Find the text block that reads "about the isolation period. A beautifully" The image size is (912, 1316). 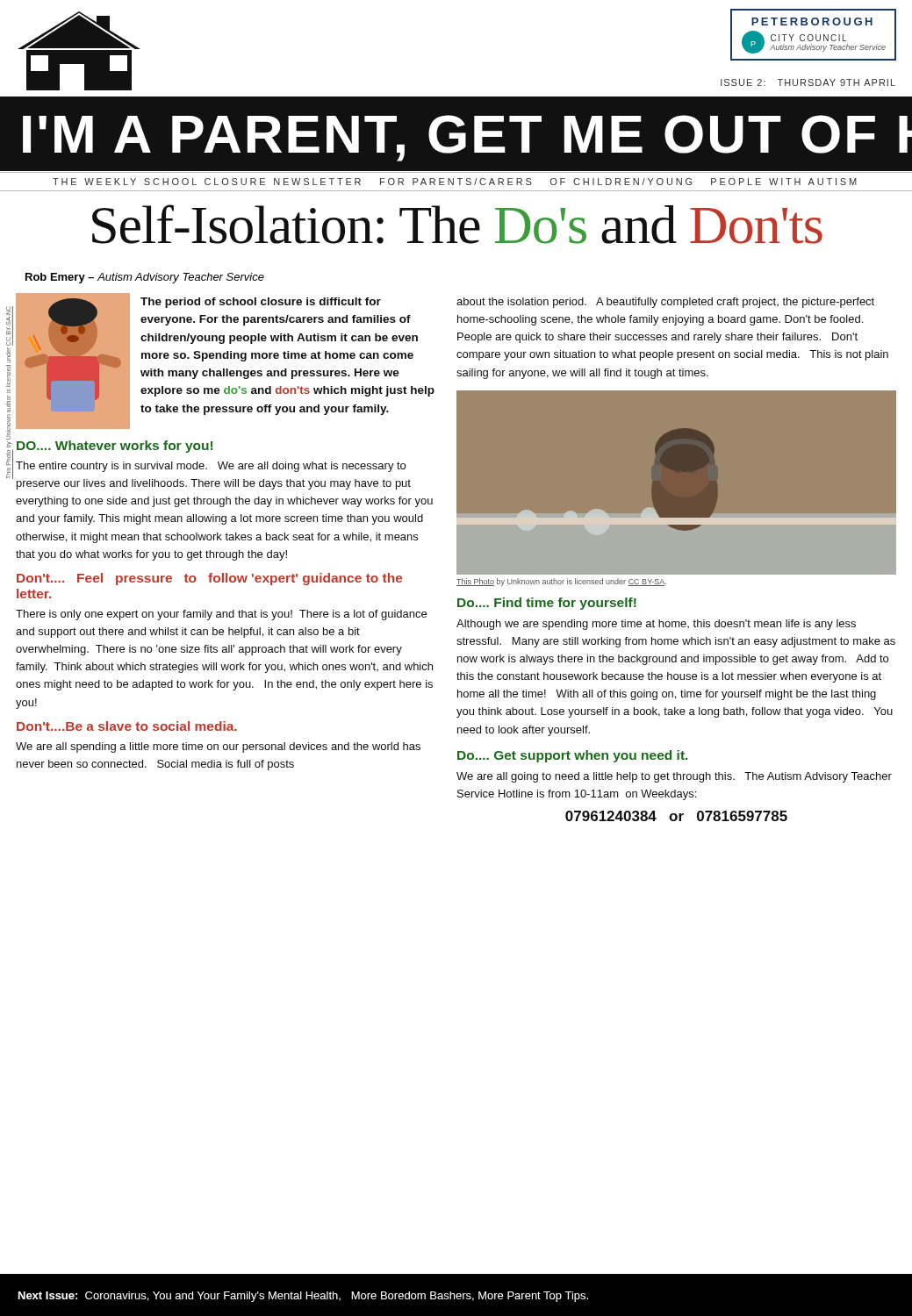tap(673, 337)
